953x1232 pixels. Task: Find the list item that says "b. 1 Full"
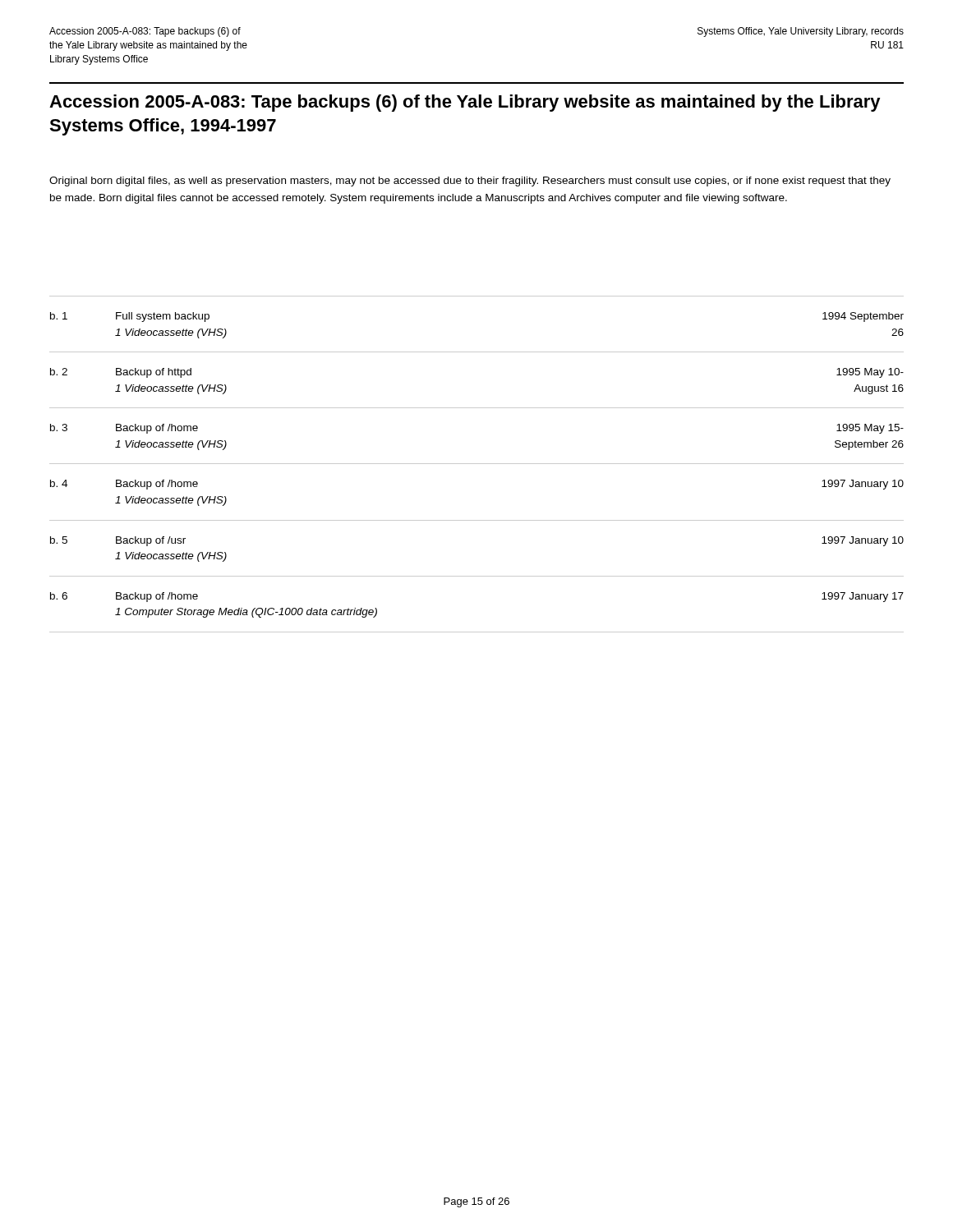(x=54, y=317)
